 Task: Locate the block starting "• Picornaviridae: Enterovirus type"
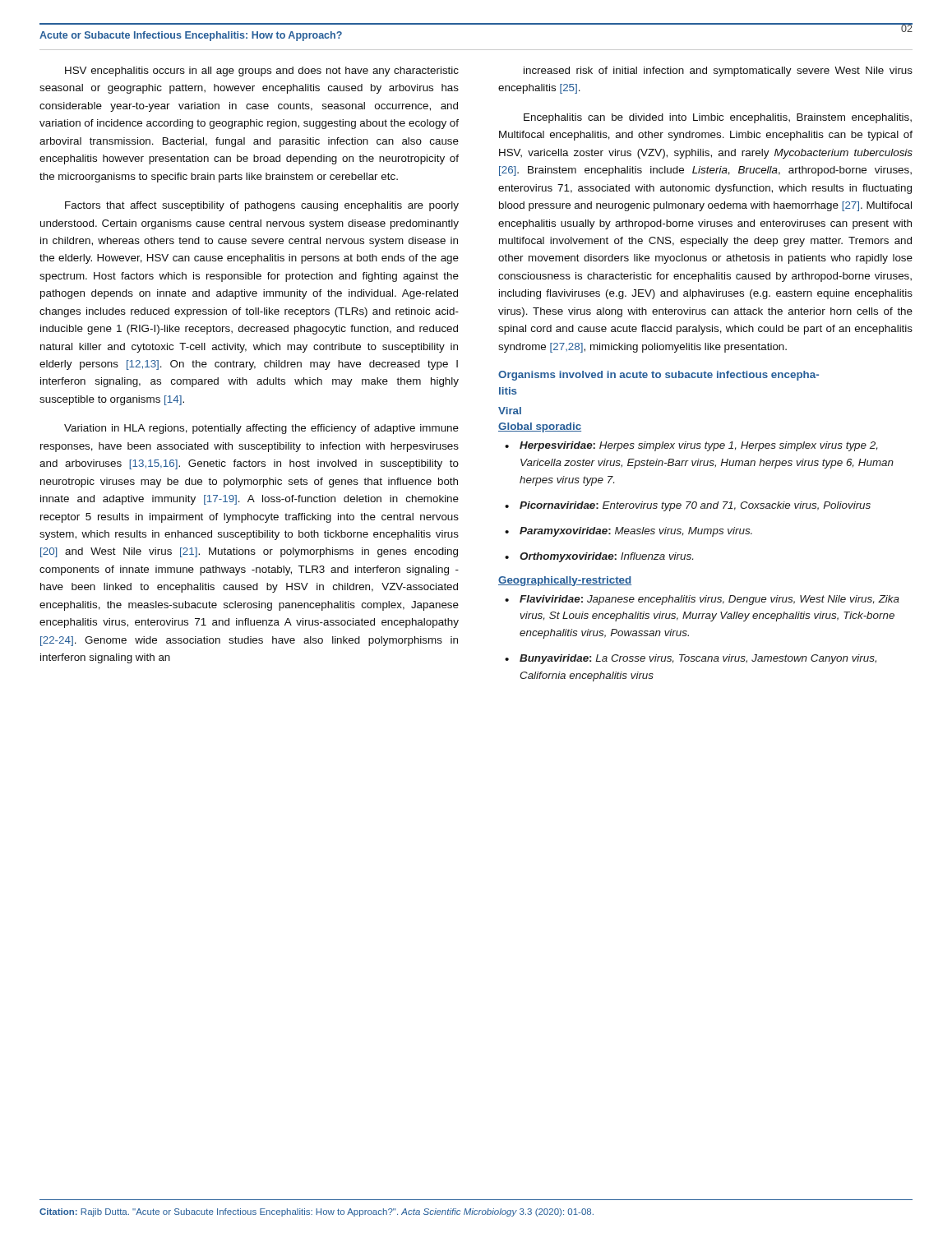coord(709,506)
